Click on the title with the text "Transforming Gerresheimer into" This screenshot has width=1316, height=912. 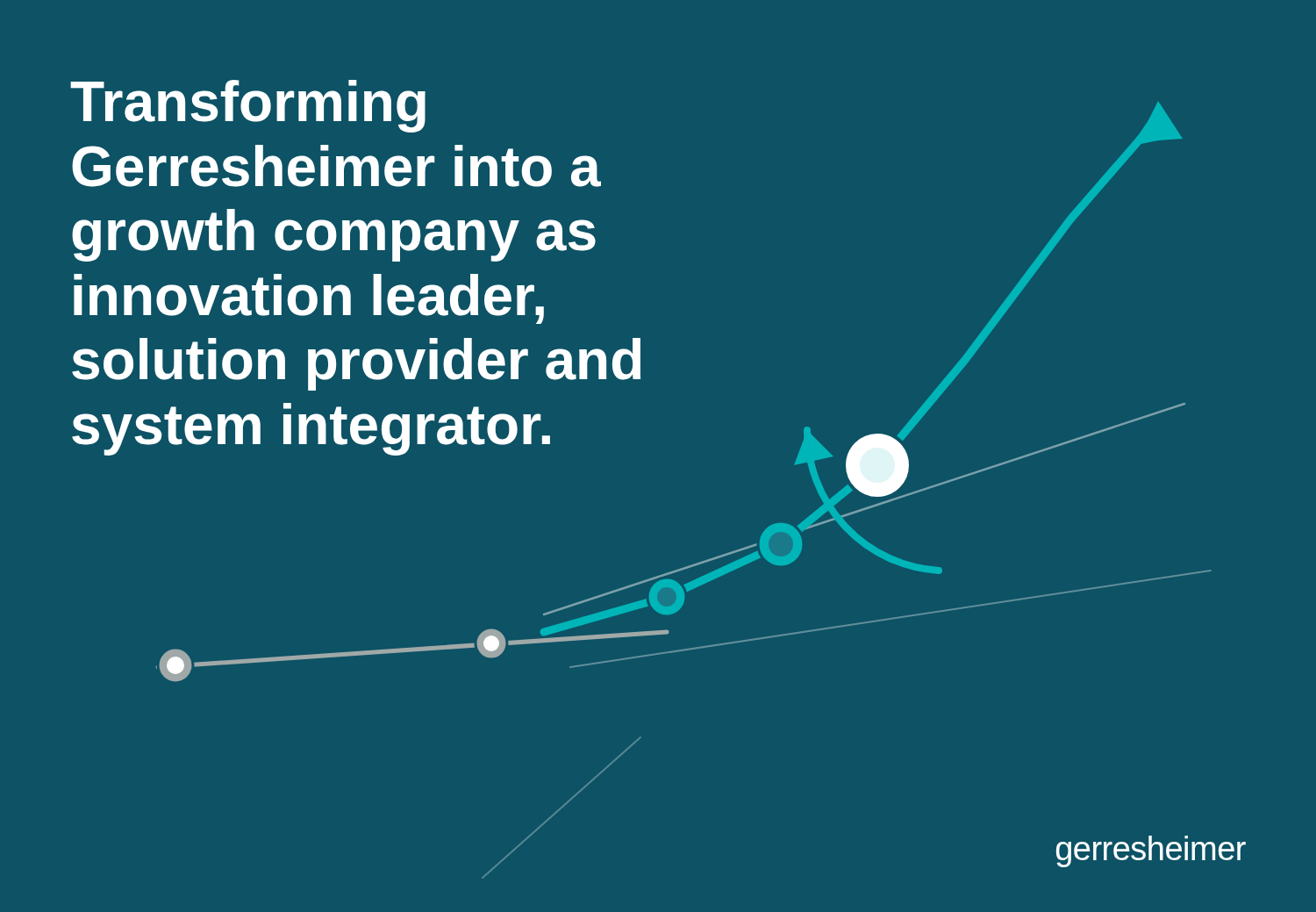point(368,264)
